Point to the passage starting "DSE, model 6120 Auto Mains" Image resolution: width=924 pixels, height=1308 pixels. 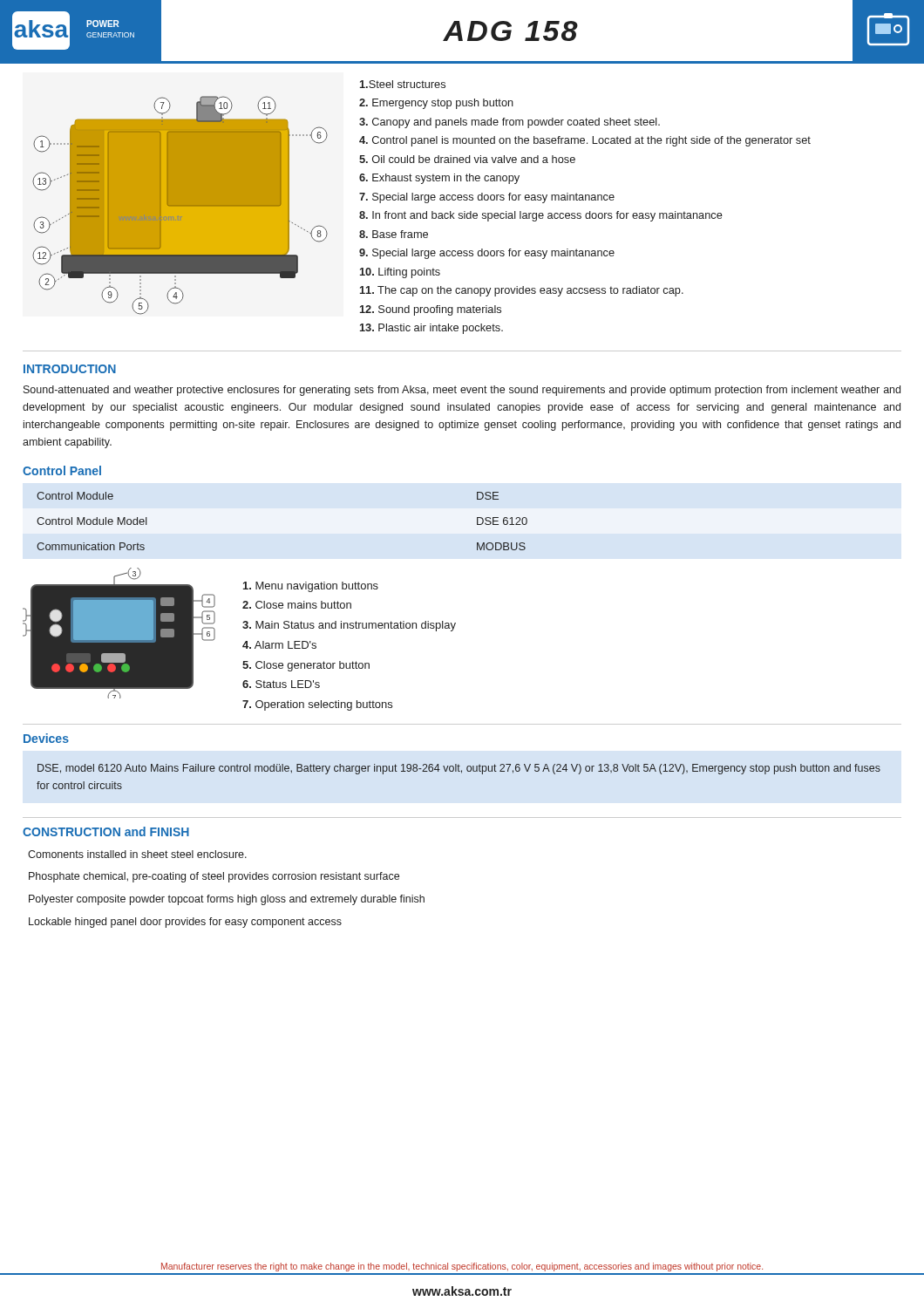point(458,777)
